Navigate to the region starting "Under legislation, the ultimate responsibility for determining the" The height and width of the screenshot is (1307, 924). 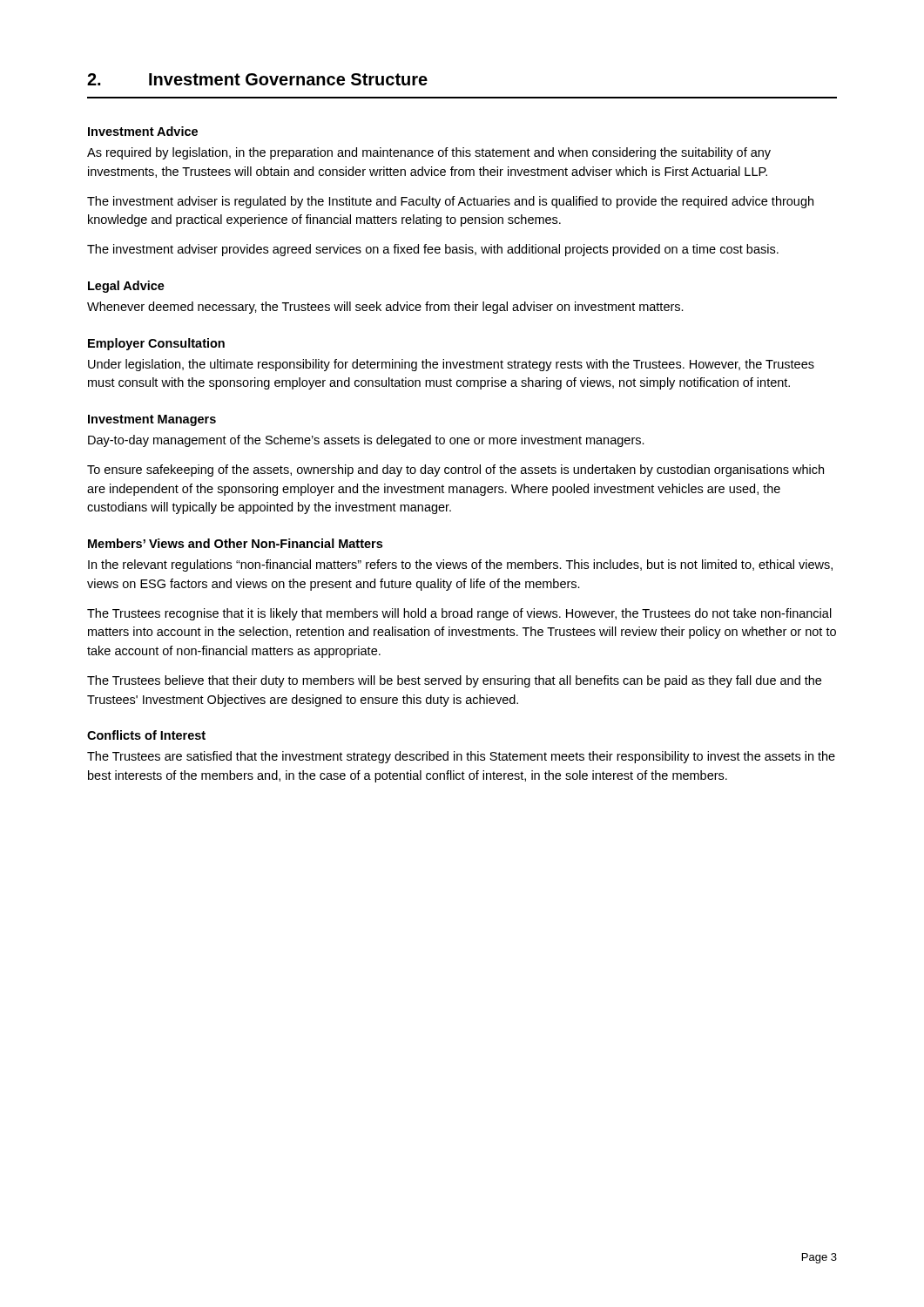click(x=451, y=373)
